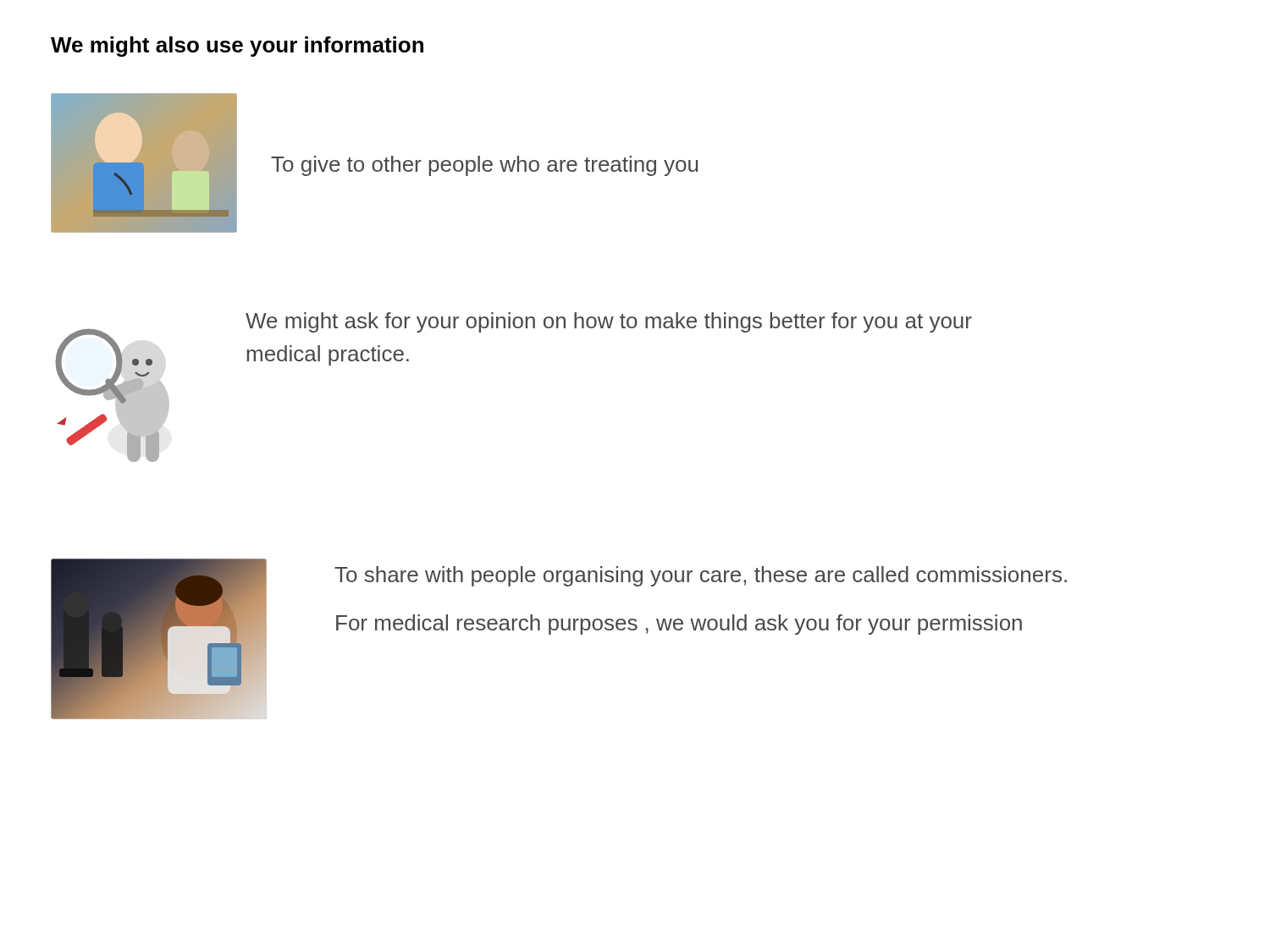Locate the block of text that opens with "To give to"
Viewport: 1270px width, 952px height.
(485, 164)
